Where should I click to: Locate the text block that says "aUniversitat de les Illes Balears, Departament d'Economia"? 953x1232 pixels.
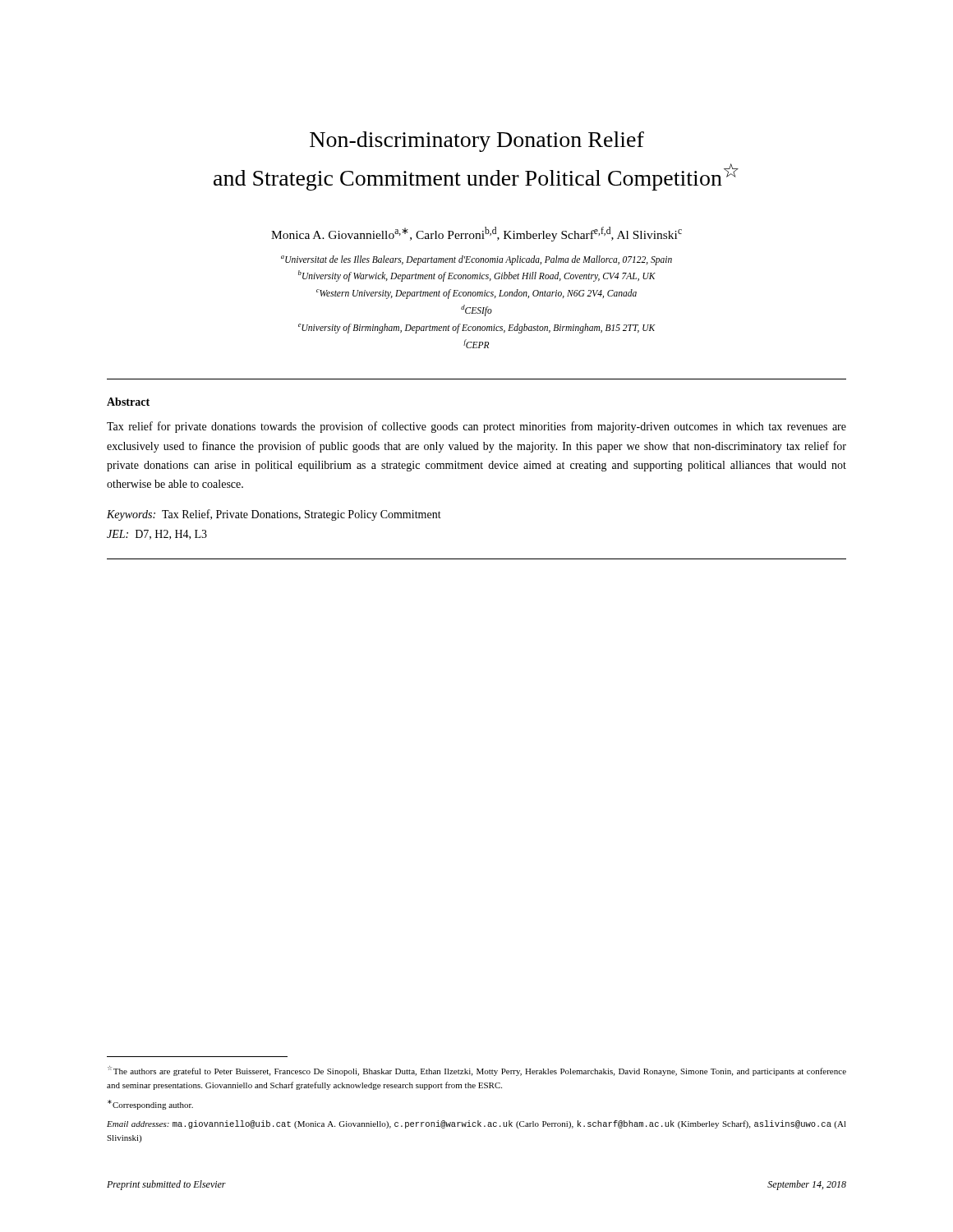tap(476, 301)
